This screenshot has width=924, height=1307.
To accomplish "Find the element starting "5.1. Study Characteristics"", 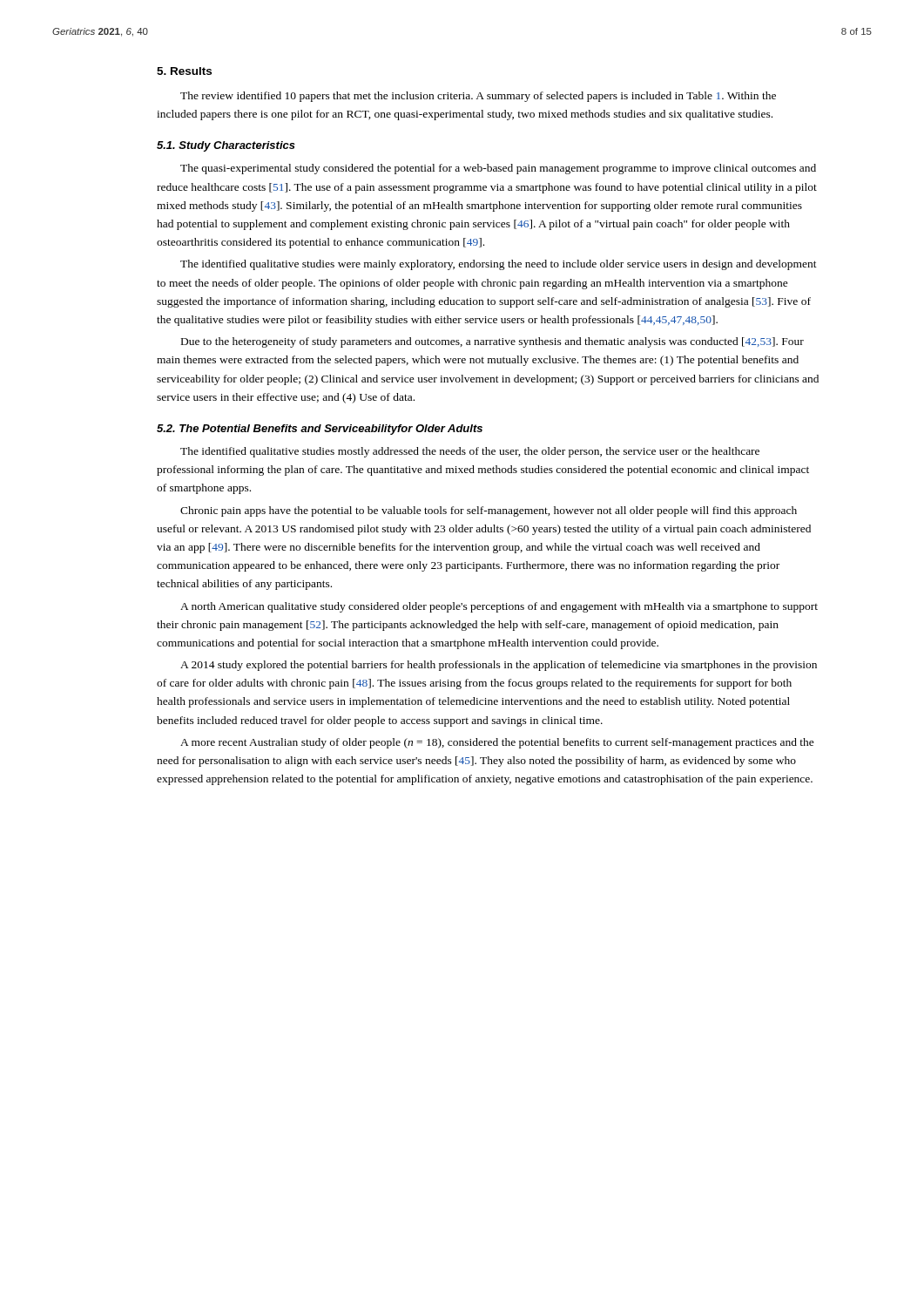I will 226,145.
